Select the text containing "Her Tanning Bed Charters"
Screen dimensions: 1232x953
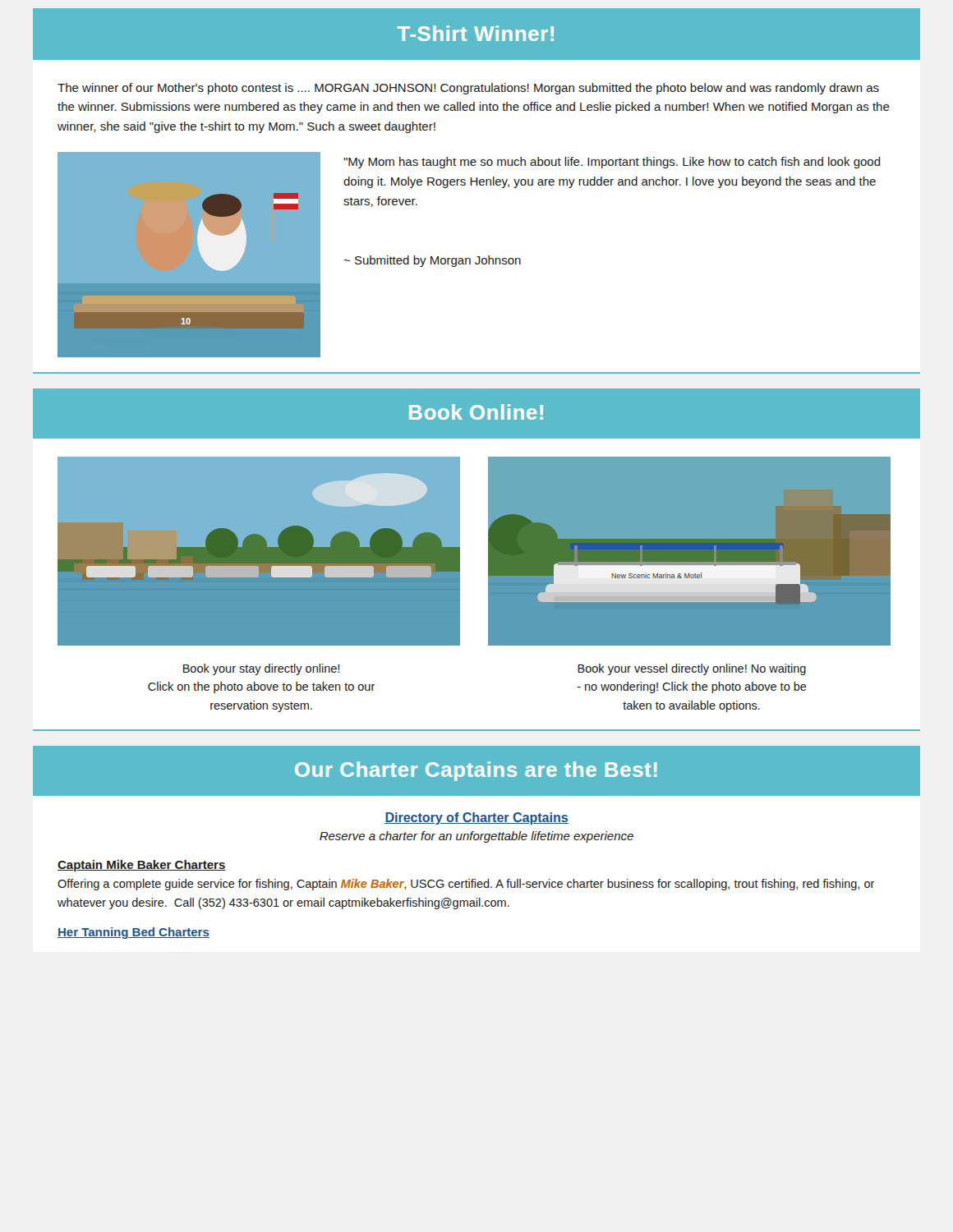[x=133, y=932]
